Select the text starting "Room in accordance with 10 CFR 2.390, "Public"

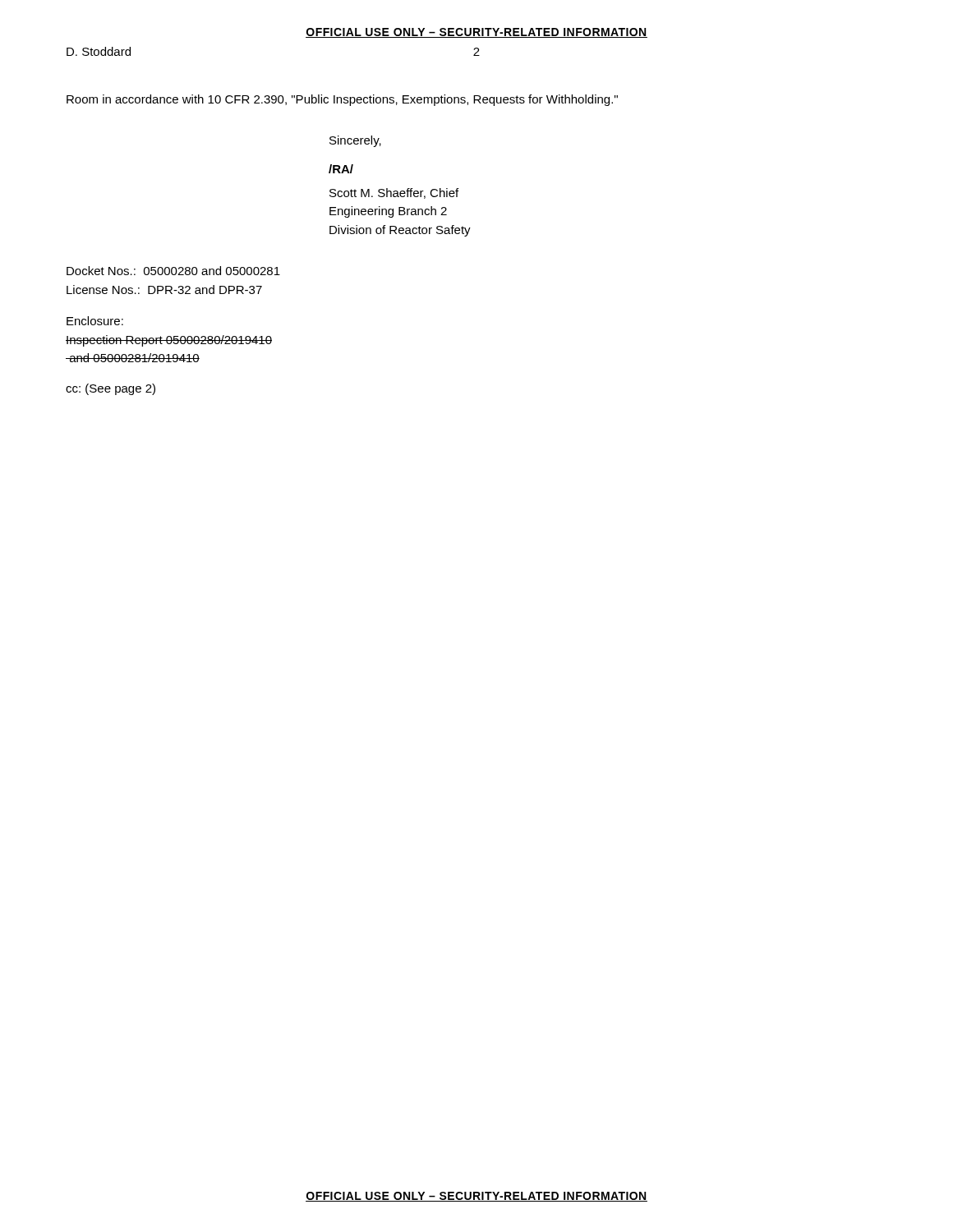pyautogui.click(x=342, y=99)
